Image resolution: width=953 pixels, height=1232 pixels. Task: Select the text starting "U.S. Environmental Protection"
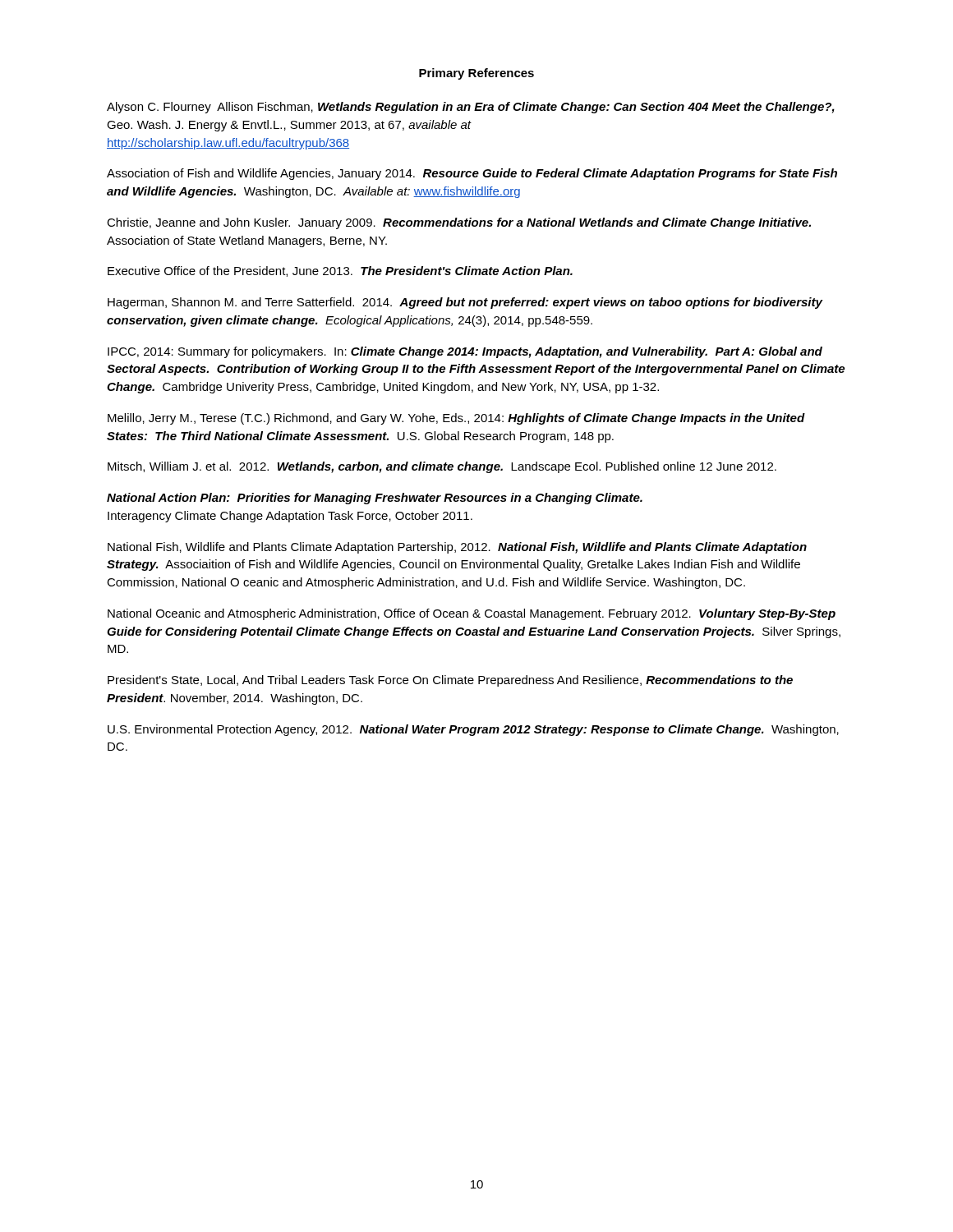pos(473,737)
